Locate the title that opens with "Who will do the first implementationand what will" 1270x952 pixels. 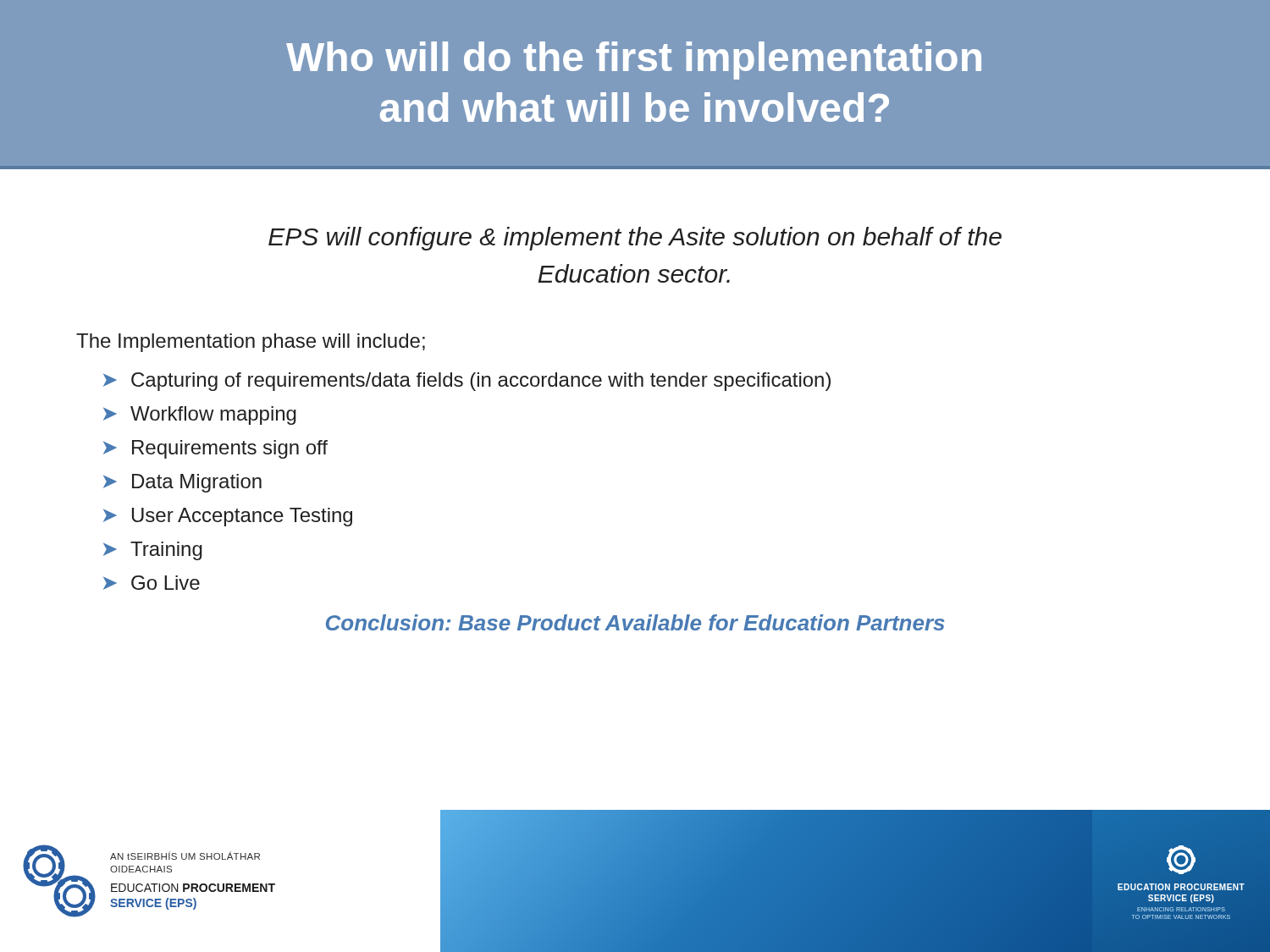635,83
